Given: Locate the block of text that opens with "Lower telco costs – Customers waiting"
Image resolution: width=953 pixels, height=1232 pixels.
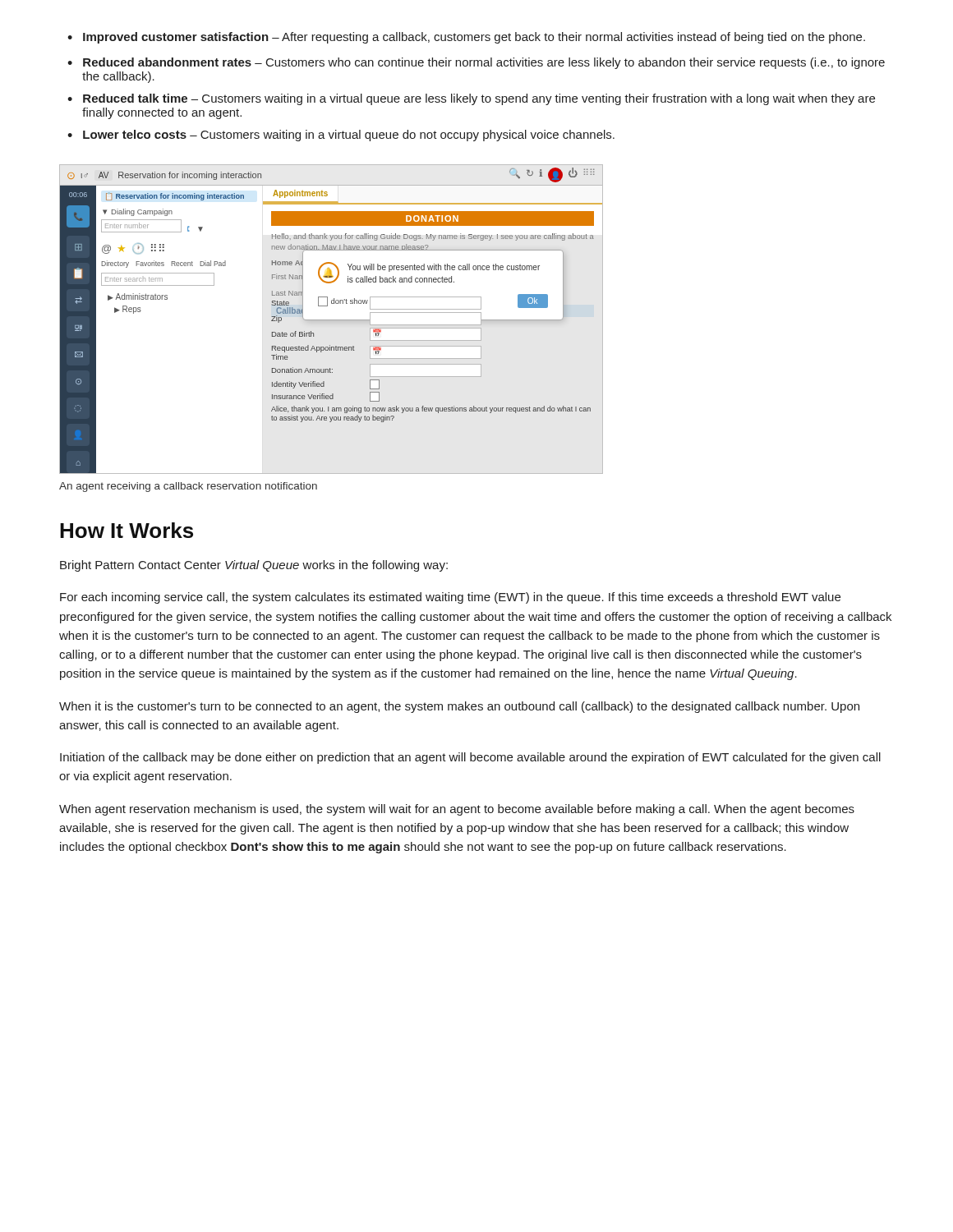Looking at the screenshot, I should pos(476,136).
